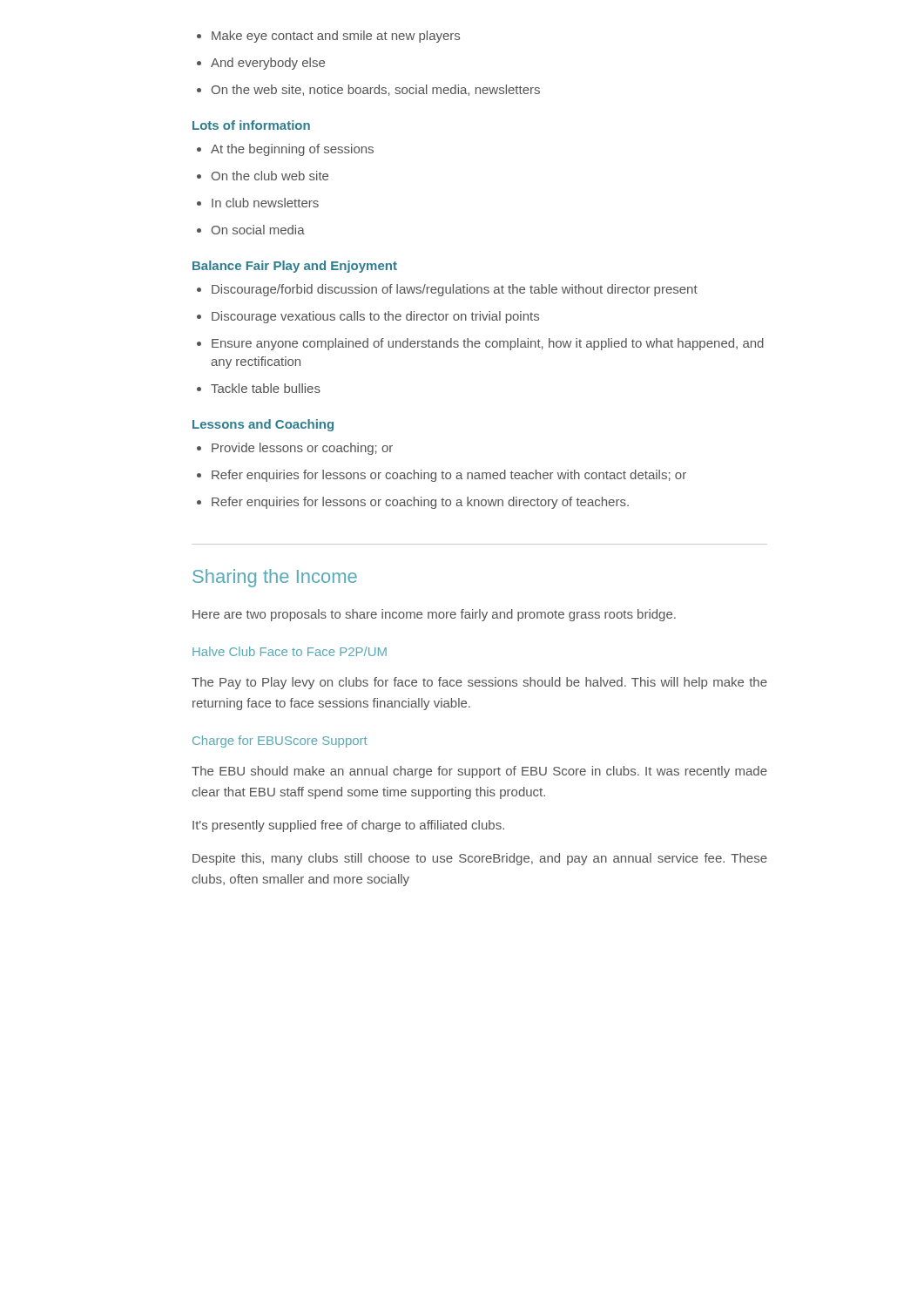Viewport: 924px width, 1307px height.
Task: Locate the region starting "It's presently supplied free of"
Action: tap(479, 825)
